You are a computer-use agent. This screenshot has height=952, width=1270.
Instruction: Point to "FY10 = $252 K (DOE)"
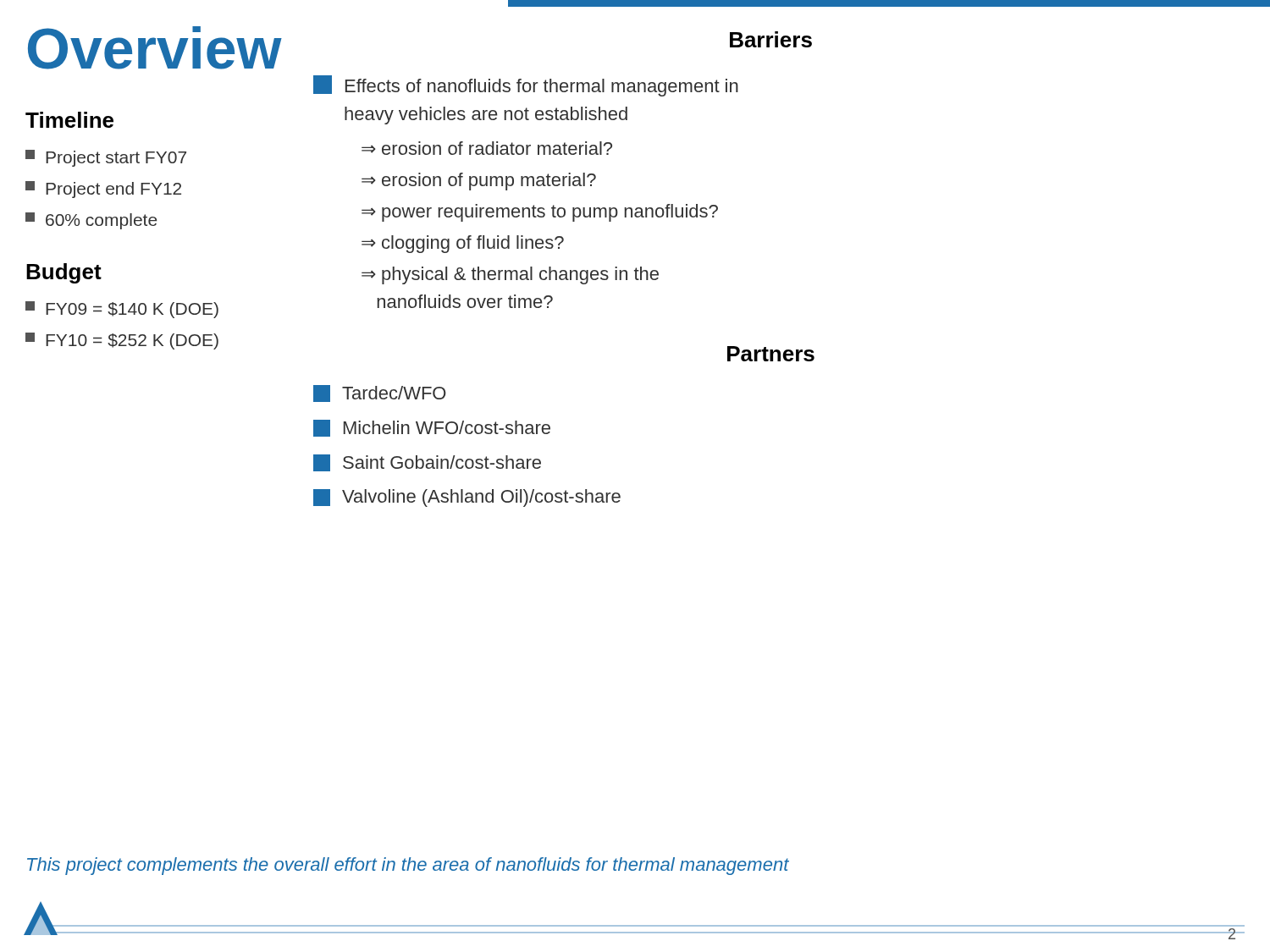pos(132,340)
